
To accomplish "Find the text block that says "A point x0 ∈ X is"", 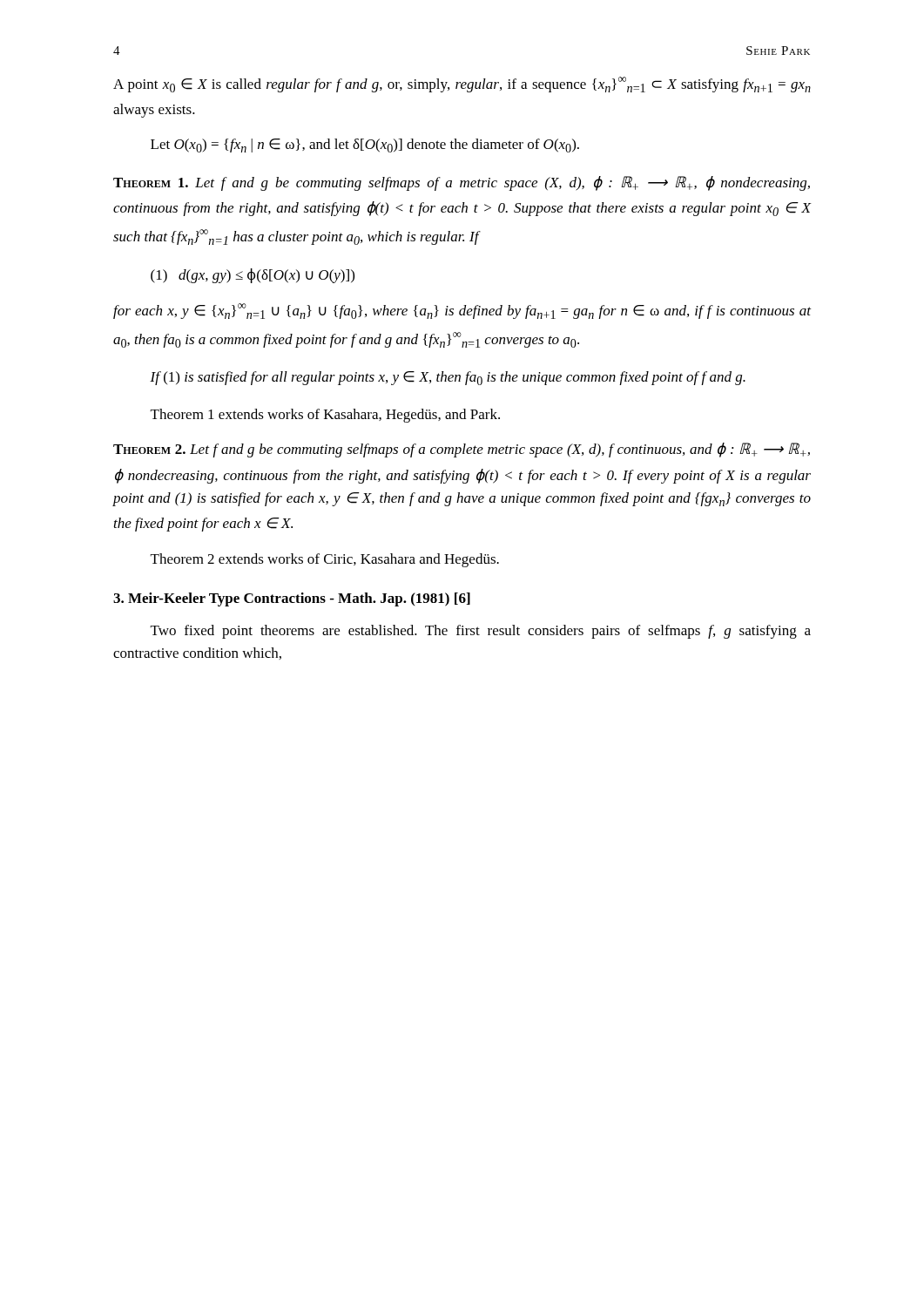I will [462, 95].
